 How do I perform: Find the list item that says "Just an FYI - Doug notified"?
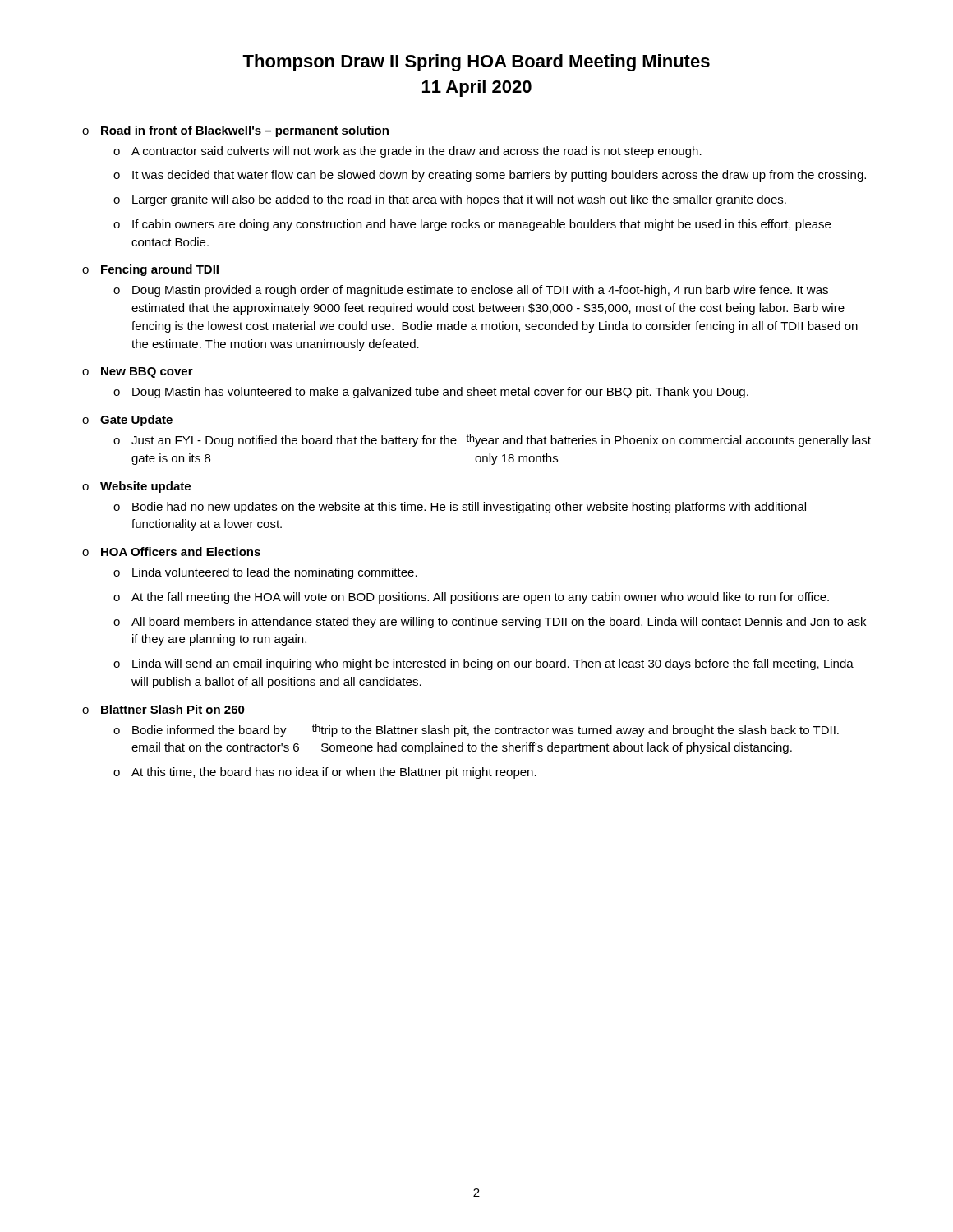pyautogui.click(x=501, y=448)
